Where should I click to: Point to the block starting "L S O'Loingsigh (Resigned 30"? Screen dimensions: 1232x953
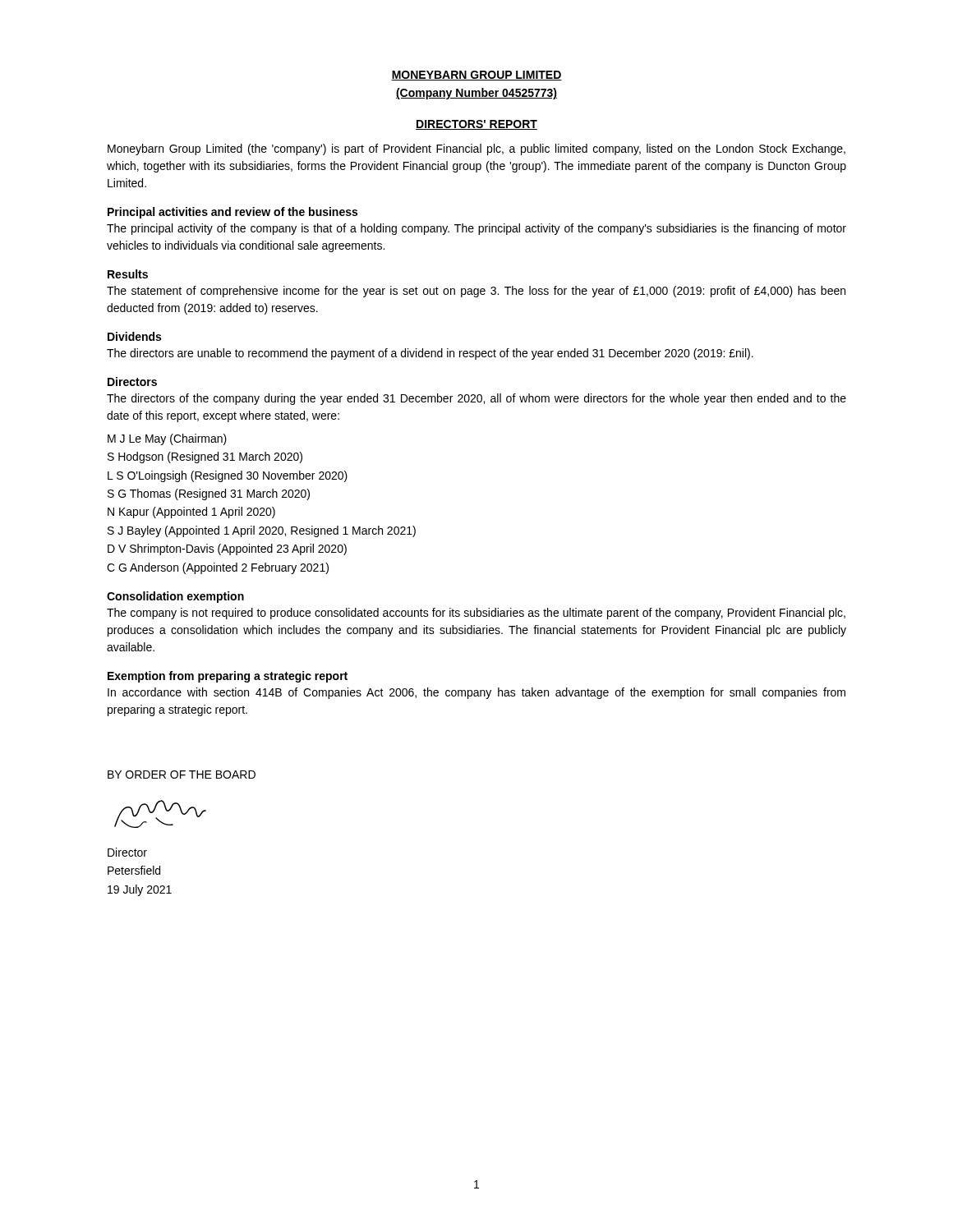click(227, 475)
